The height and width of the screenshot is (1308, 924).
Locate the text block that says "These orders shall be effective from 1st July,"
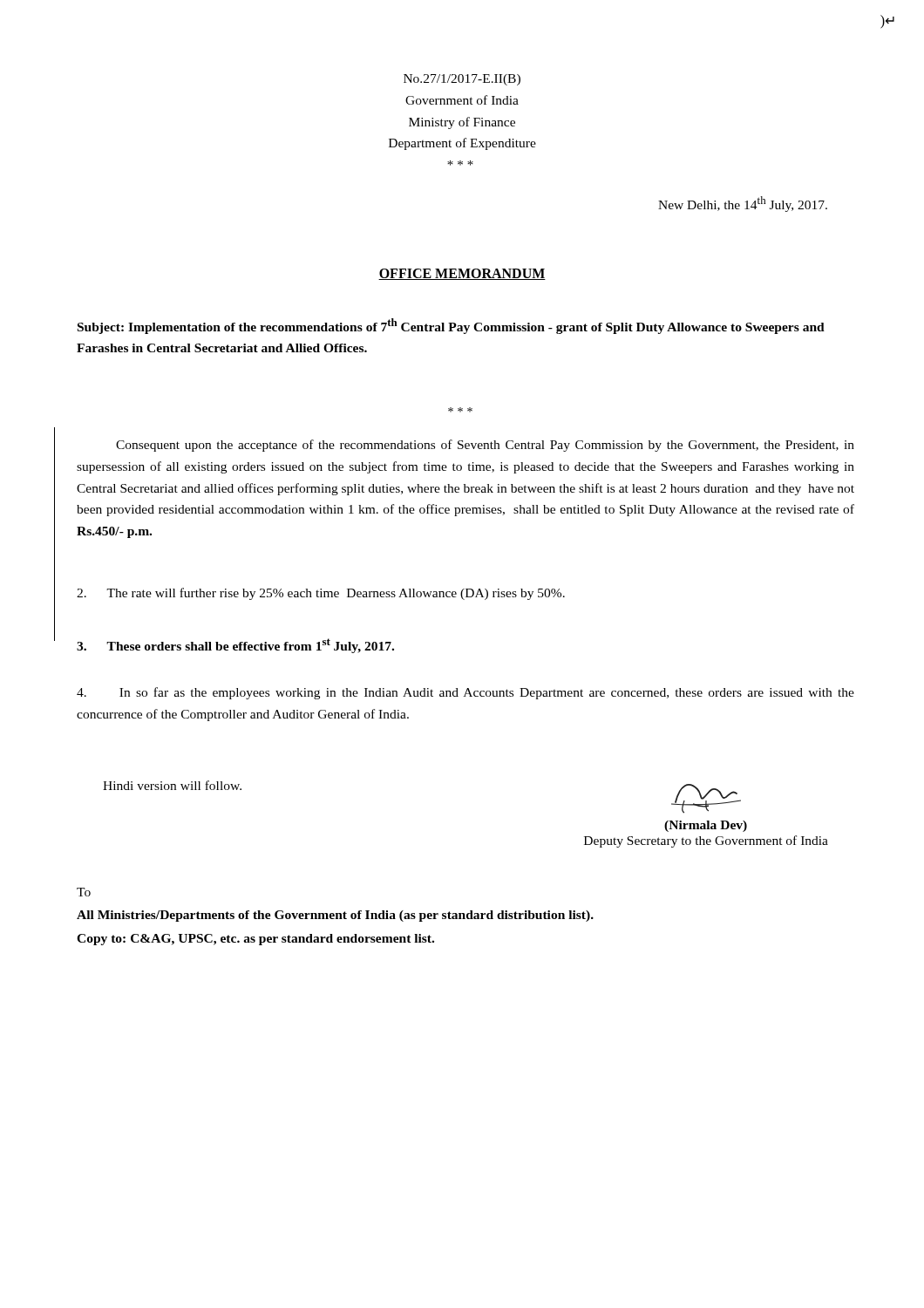236,644
